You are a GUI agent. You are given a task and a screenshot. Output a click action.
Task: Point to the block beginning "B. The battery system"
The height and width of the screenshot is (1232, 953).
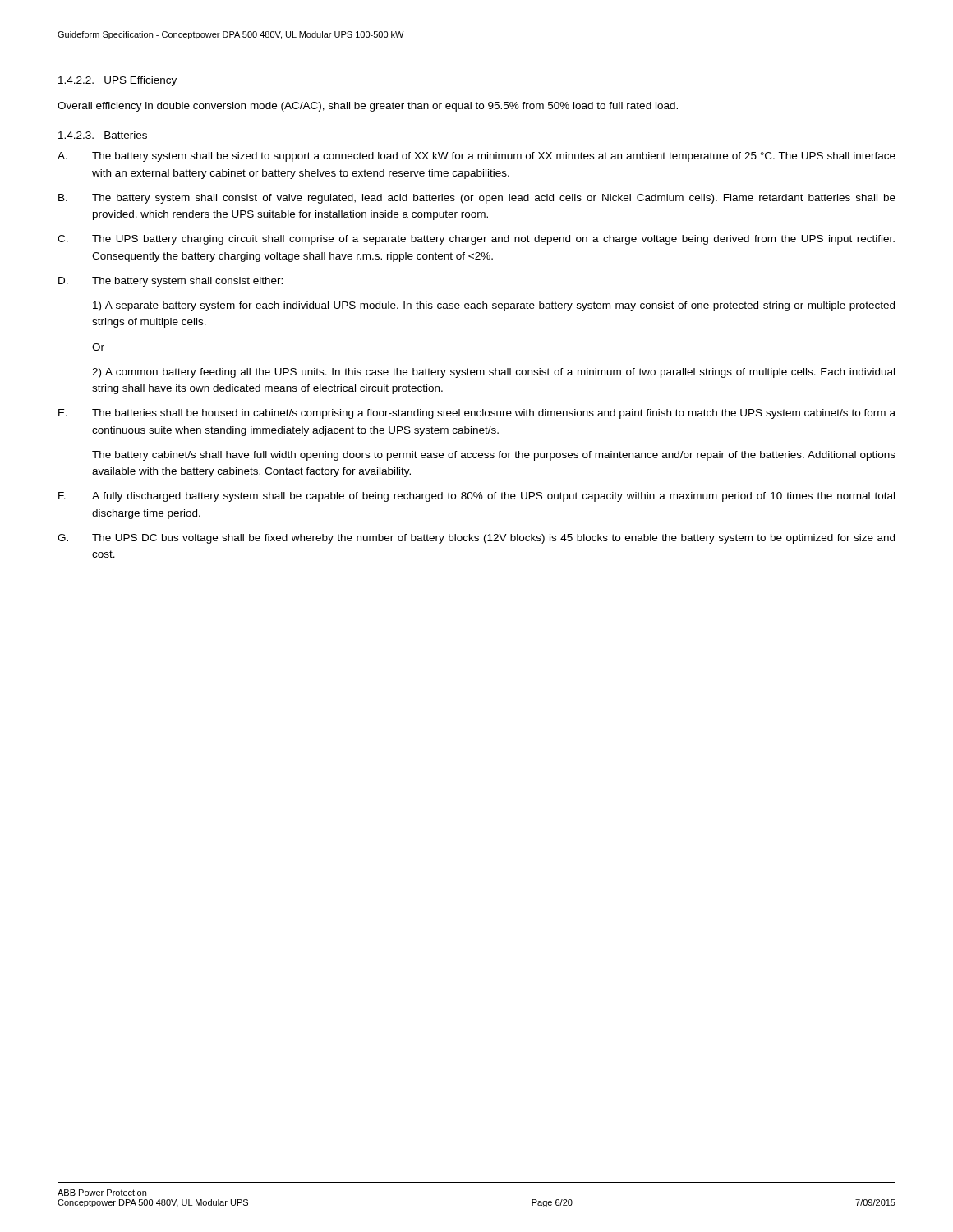[x=476, y=206]
